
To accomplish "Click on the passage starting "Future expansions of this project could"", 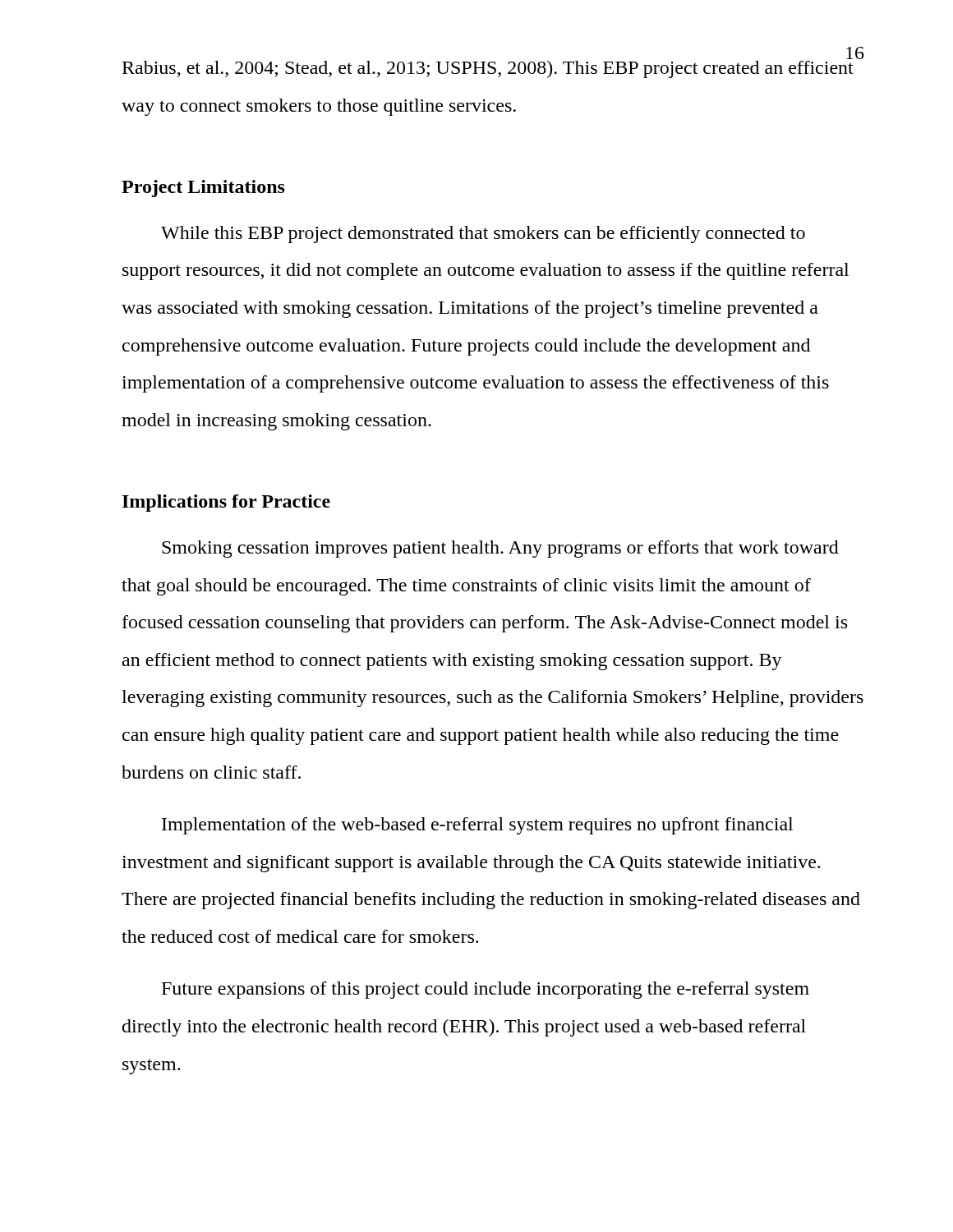I will point(493,1027).
